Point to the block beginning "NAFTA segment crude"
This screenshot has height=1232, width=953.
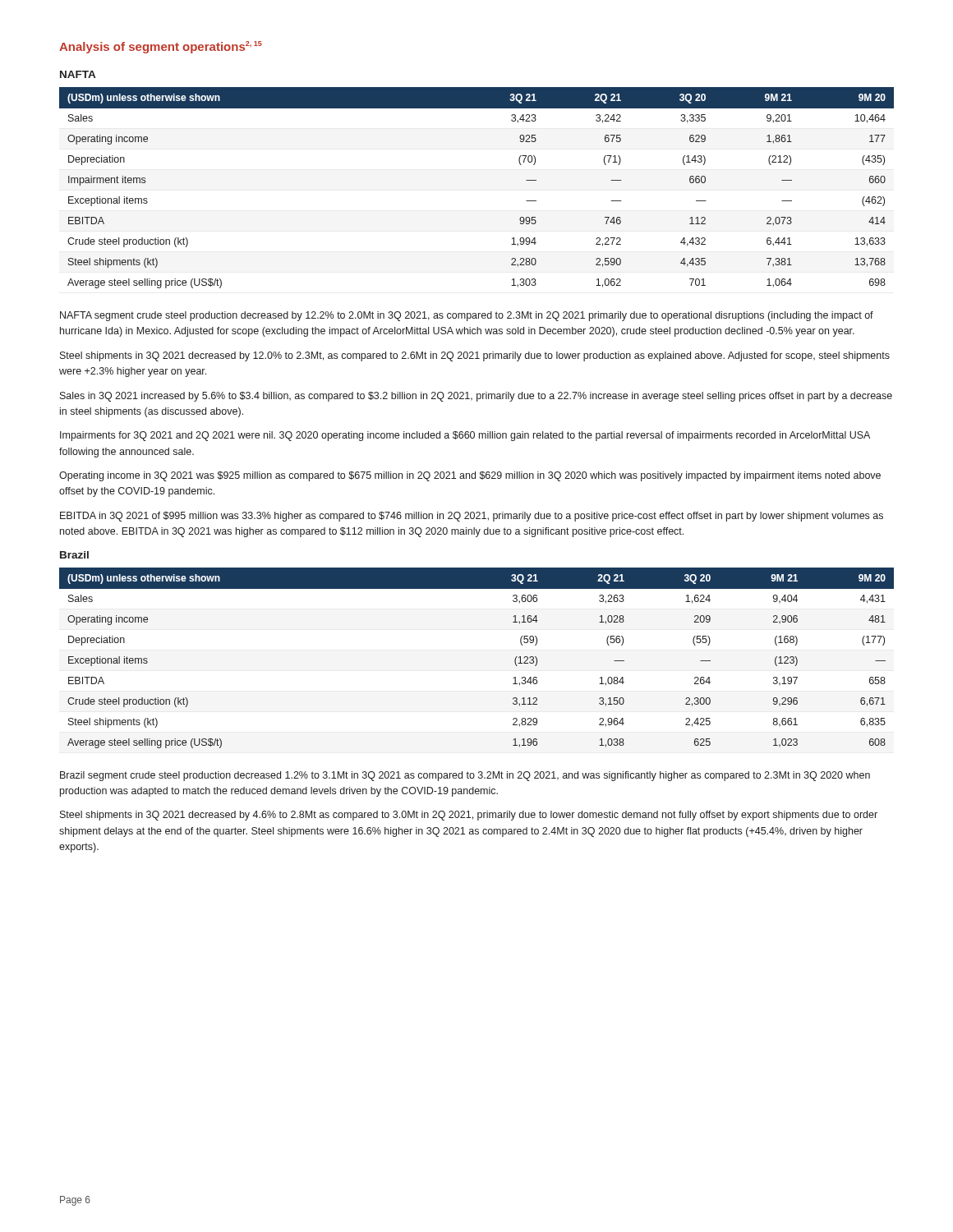(466, 323)
